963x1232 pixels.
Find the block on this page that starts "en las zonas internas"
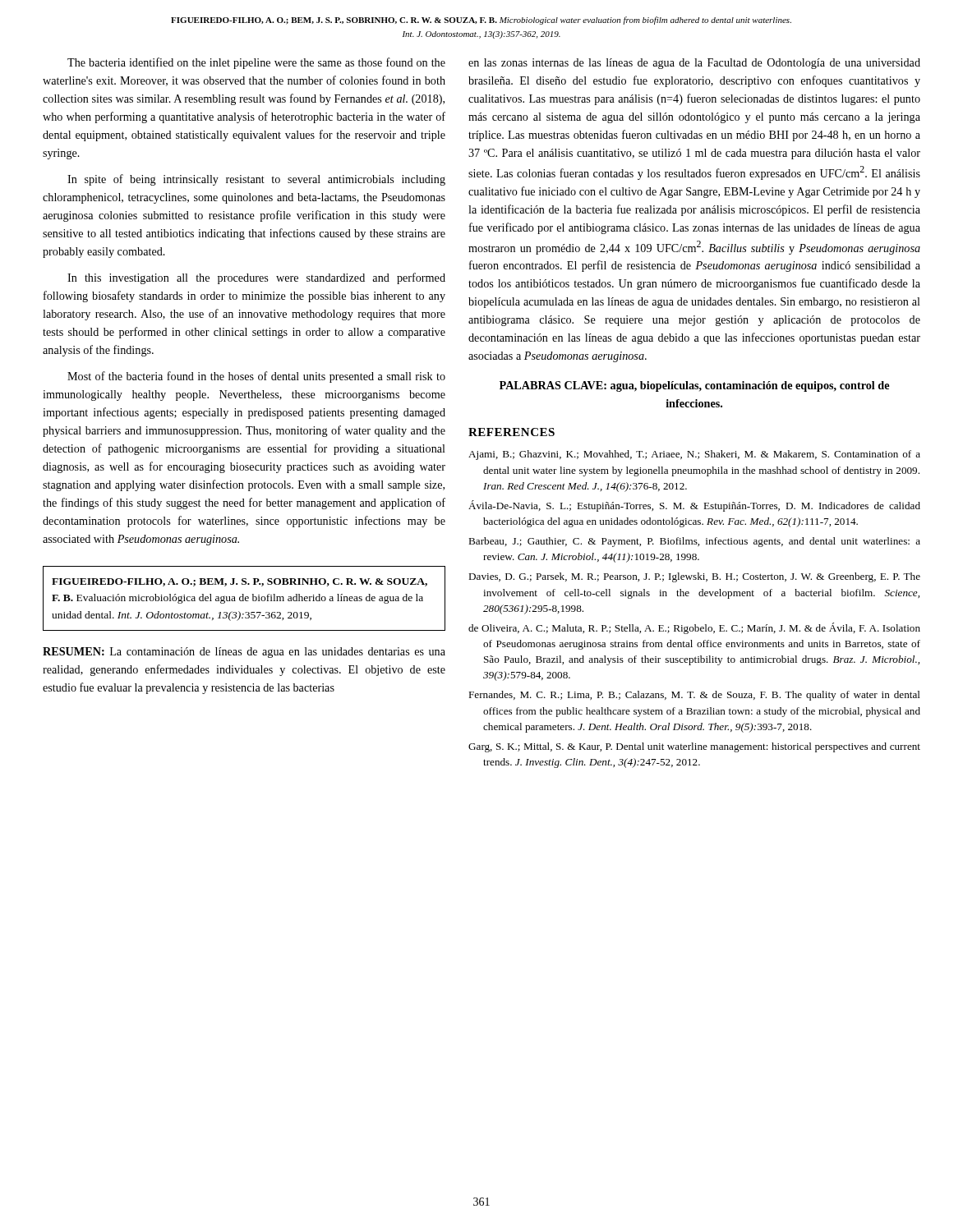coord(694,209)
